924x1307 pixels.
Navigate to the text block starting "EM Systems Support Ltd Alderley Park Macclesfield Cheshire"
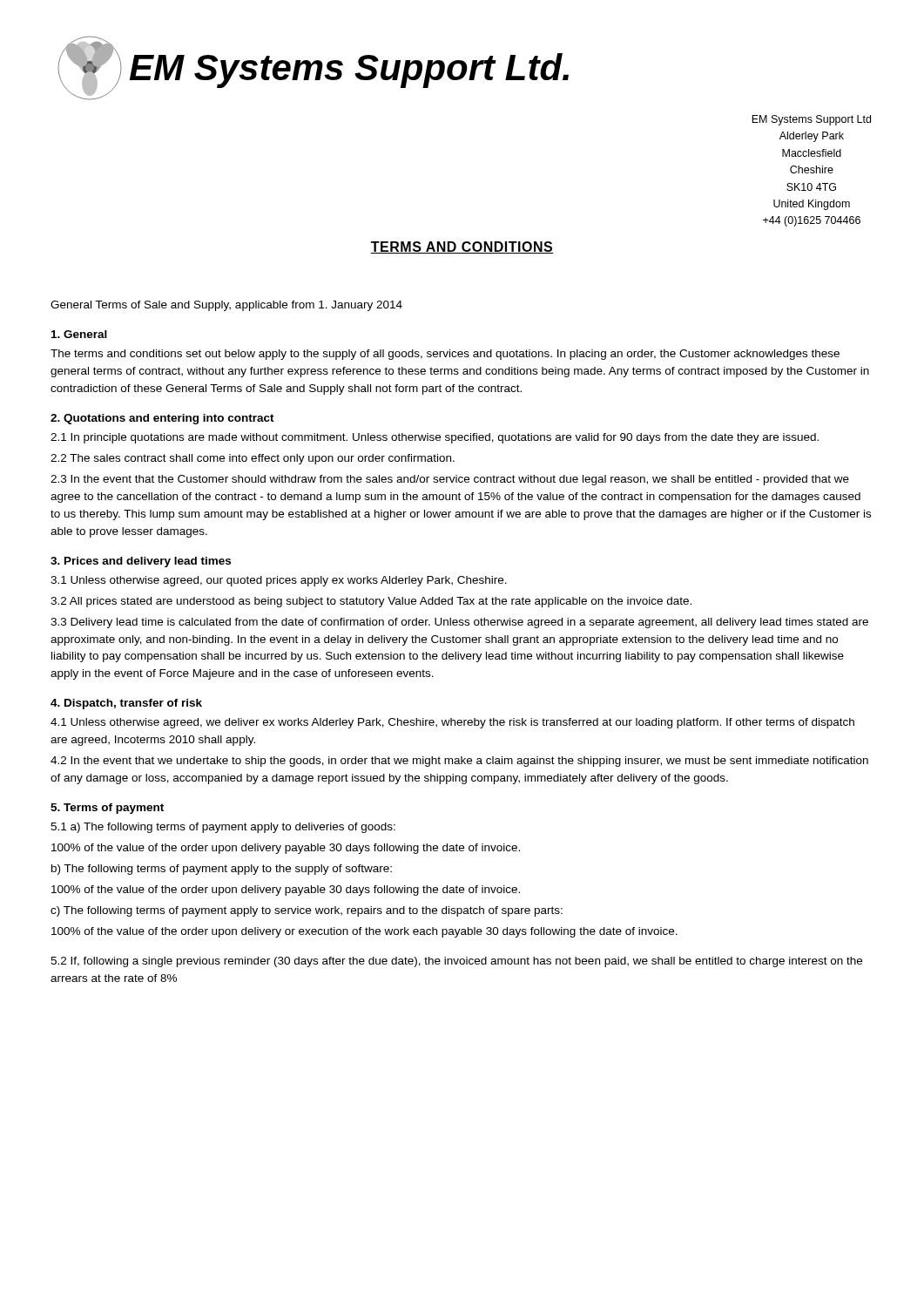click(812, 170)
